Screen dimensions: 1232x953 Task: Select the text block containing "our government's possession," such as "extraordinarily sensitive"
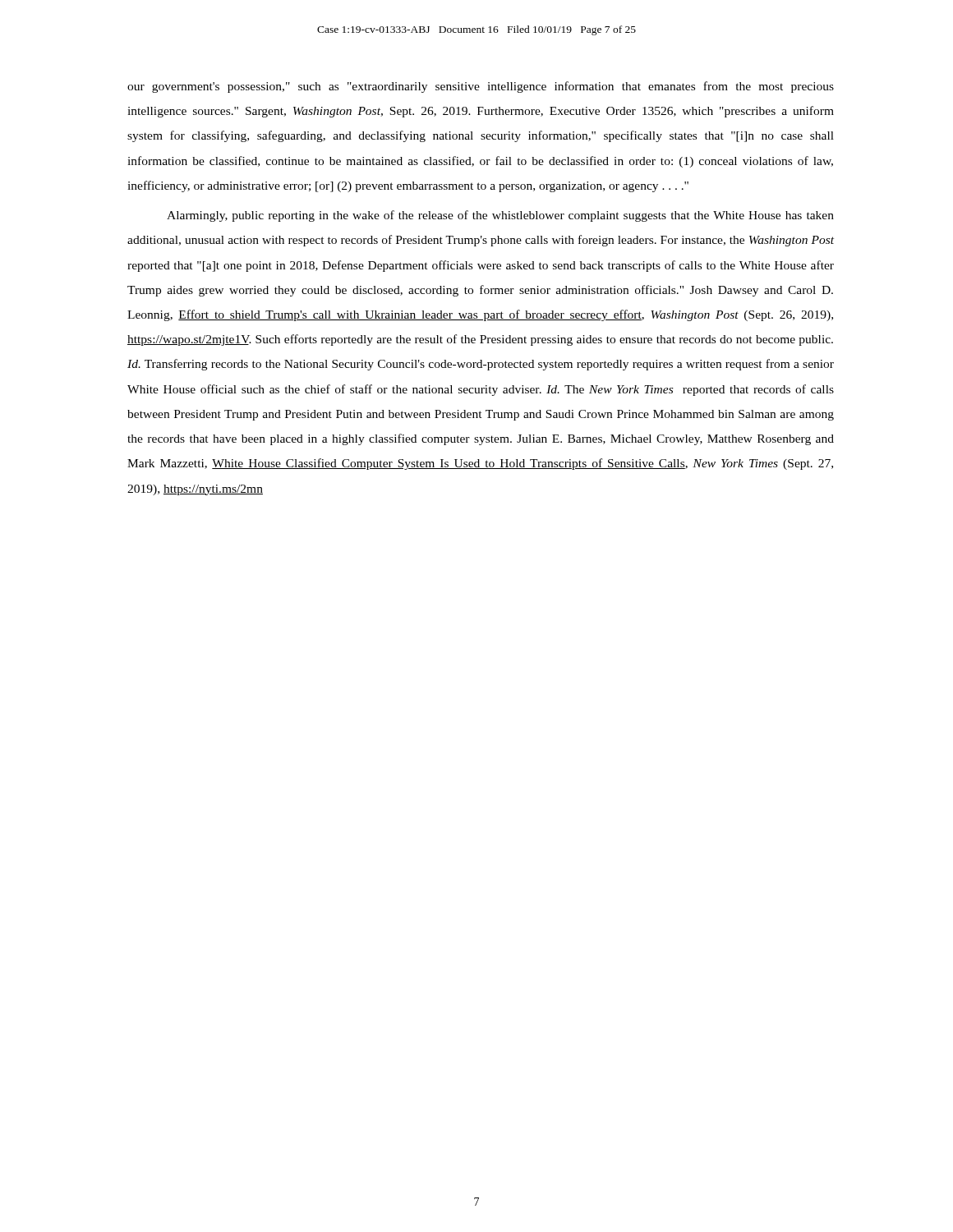tap(481, 135)
